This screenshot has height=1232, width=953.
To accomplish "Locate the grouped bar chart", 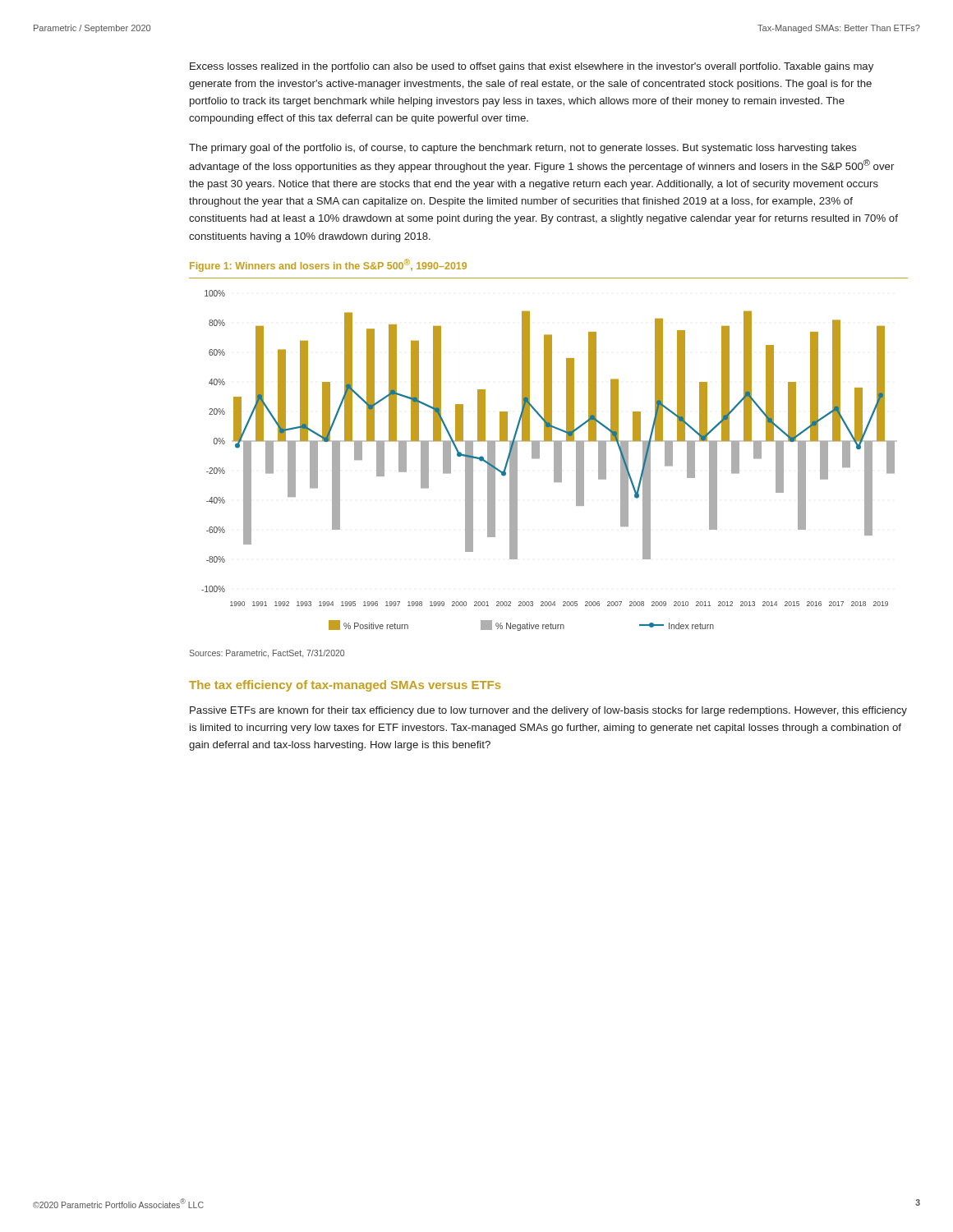I will click(548, 464).
